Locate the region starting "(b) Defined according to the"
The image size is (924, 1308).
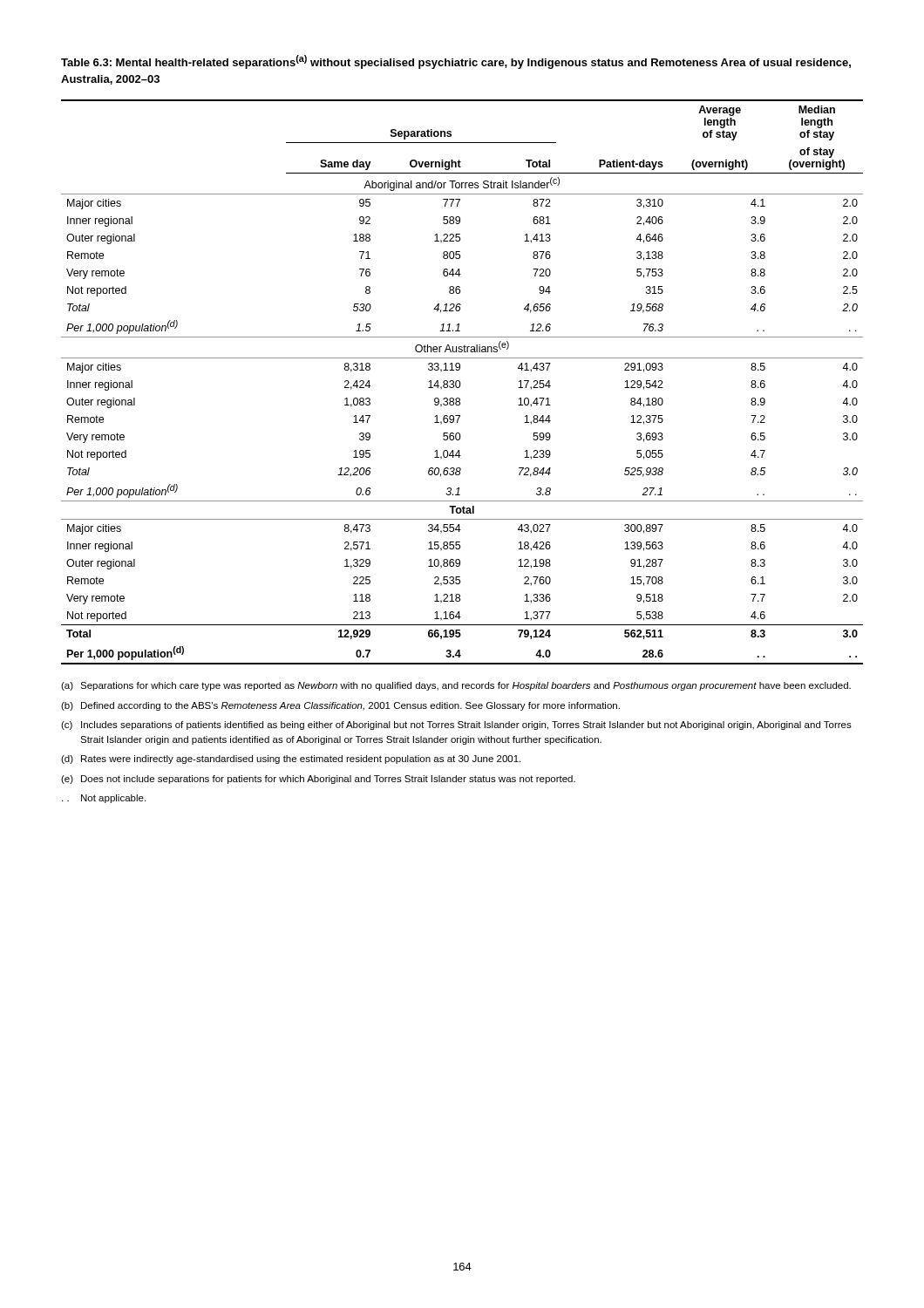coord(341,706)
